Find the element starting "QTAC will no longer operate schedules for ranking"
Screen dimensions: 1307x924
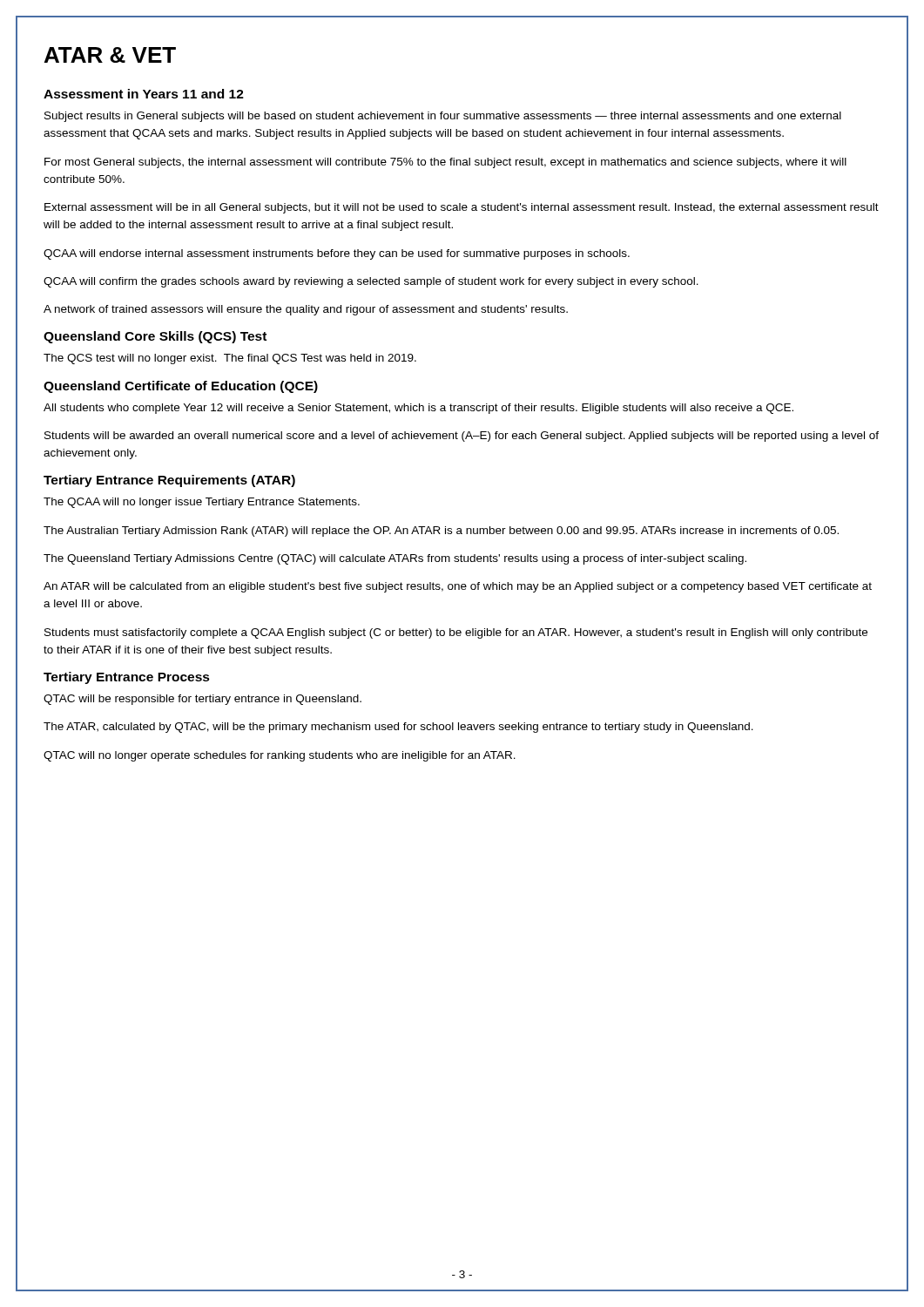tap(280, 755)
